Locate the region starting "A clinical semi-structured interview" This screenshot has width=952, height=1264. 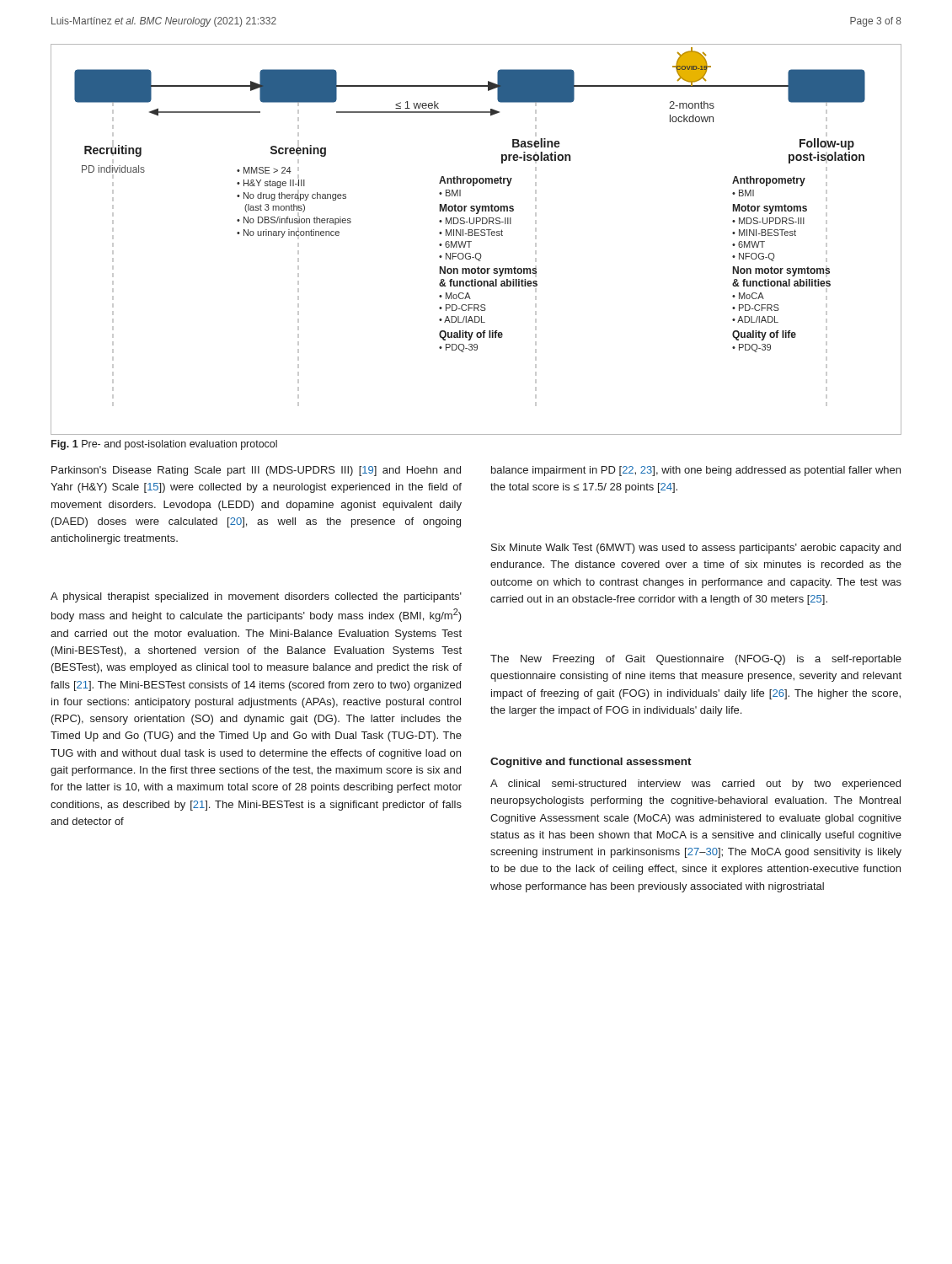696,834
